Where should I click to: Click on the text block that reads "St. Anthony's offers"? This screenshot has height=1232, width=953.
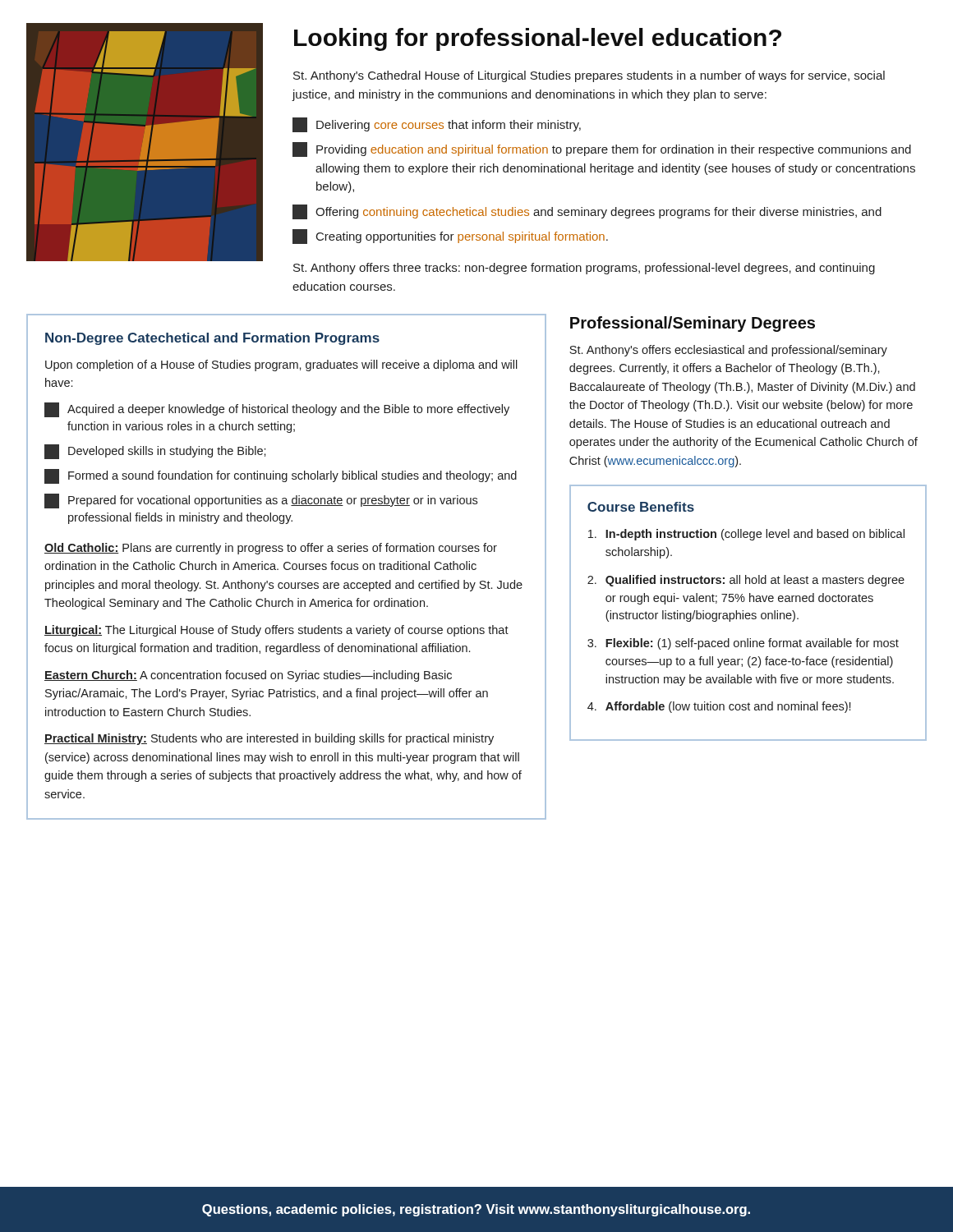pyautogui.click(x=743, y=405)
